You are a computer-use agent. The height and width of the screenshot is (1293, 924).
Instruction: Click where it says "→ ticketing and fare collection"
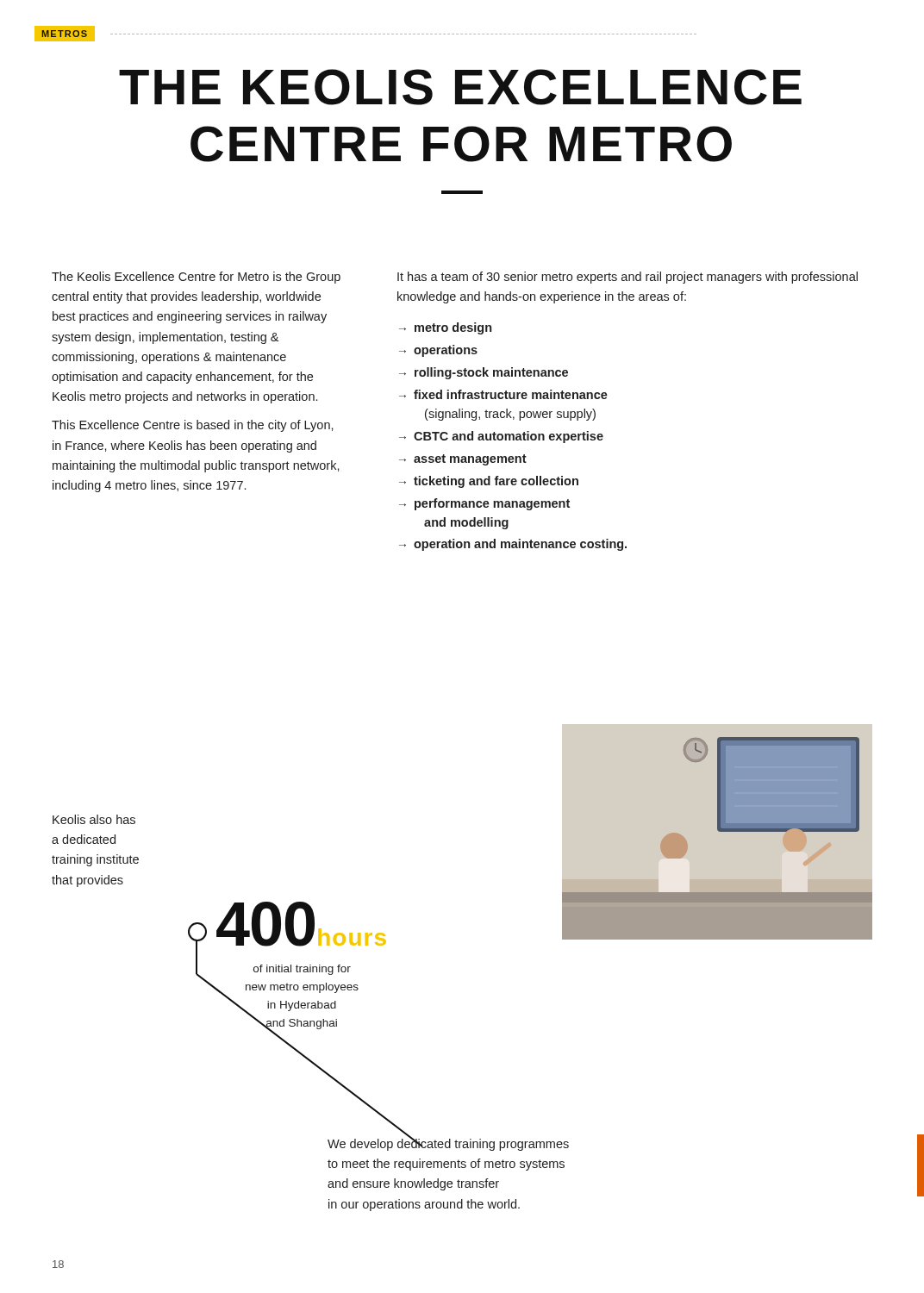[x=488, y=482]
